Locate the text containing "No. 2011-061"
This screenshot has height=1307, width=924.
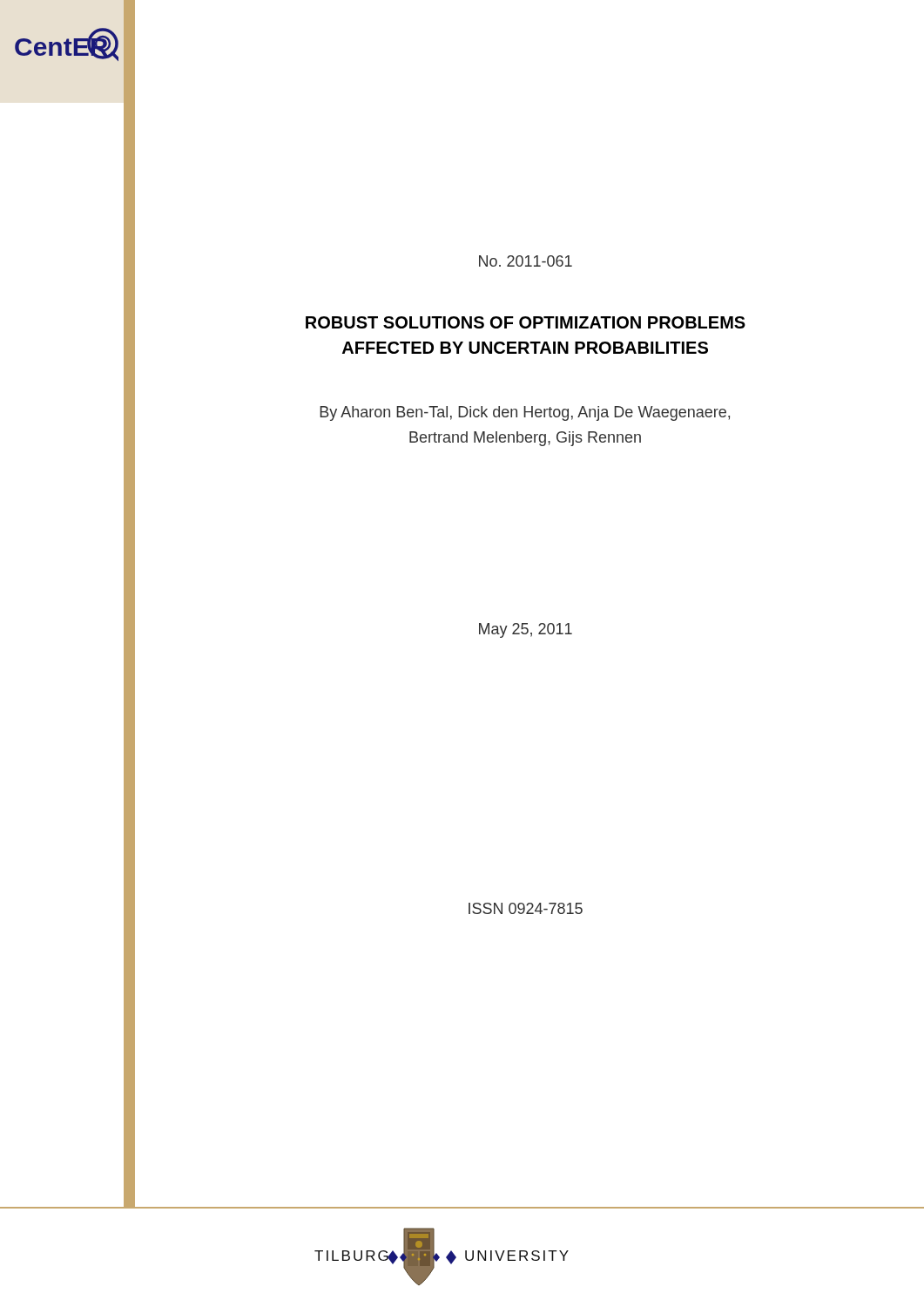coord(525,261)
